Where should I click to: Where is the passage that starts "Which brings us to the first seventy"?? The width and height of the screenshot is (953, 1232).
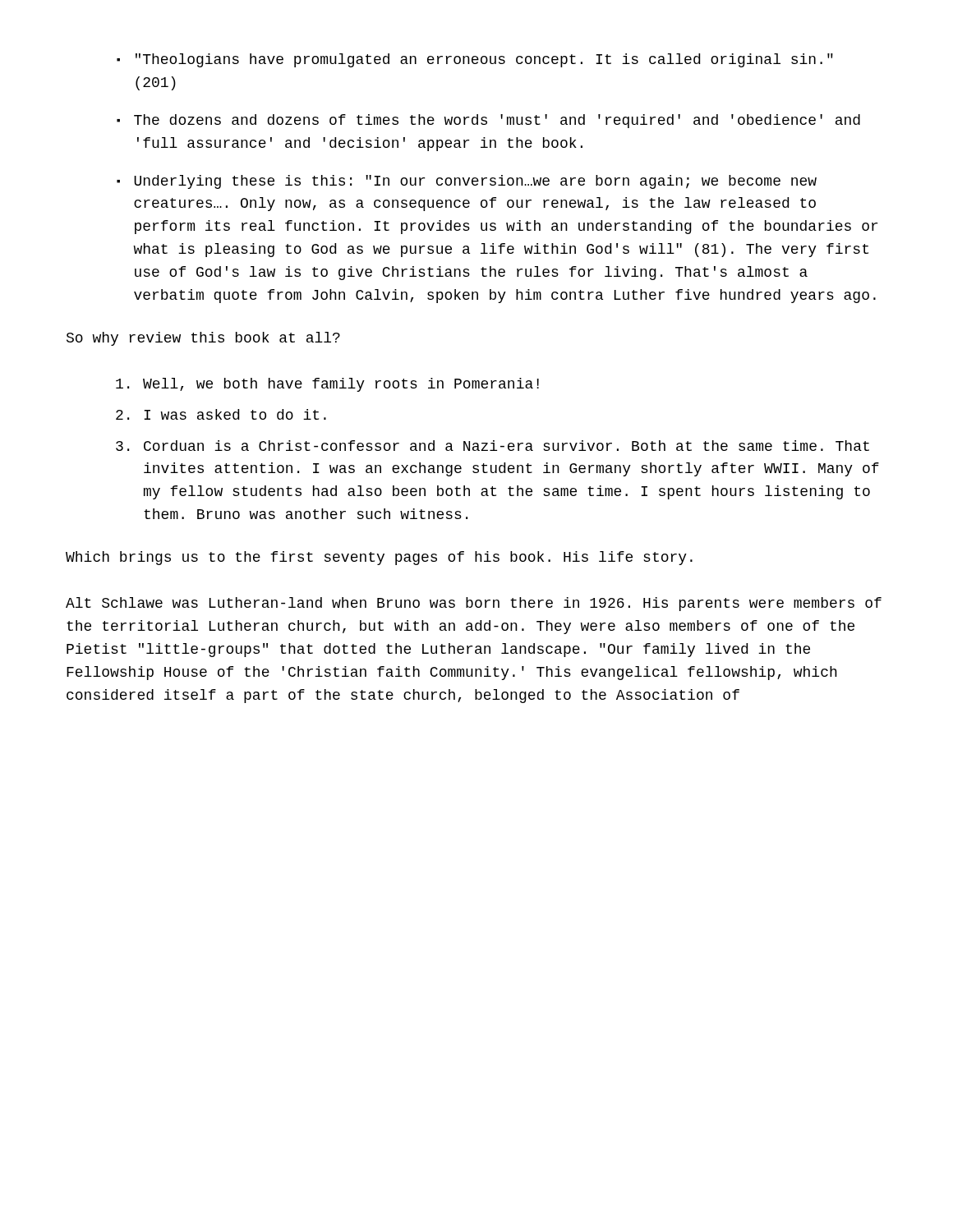pos(381,558)
